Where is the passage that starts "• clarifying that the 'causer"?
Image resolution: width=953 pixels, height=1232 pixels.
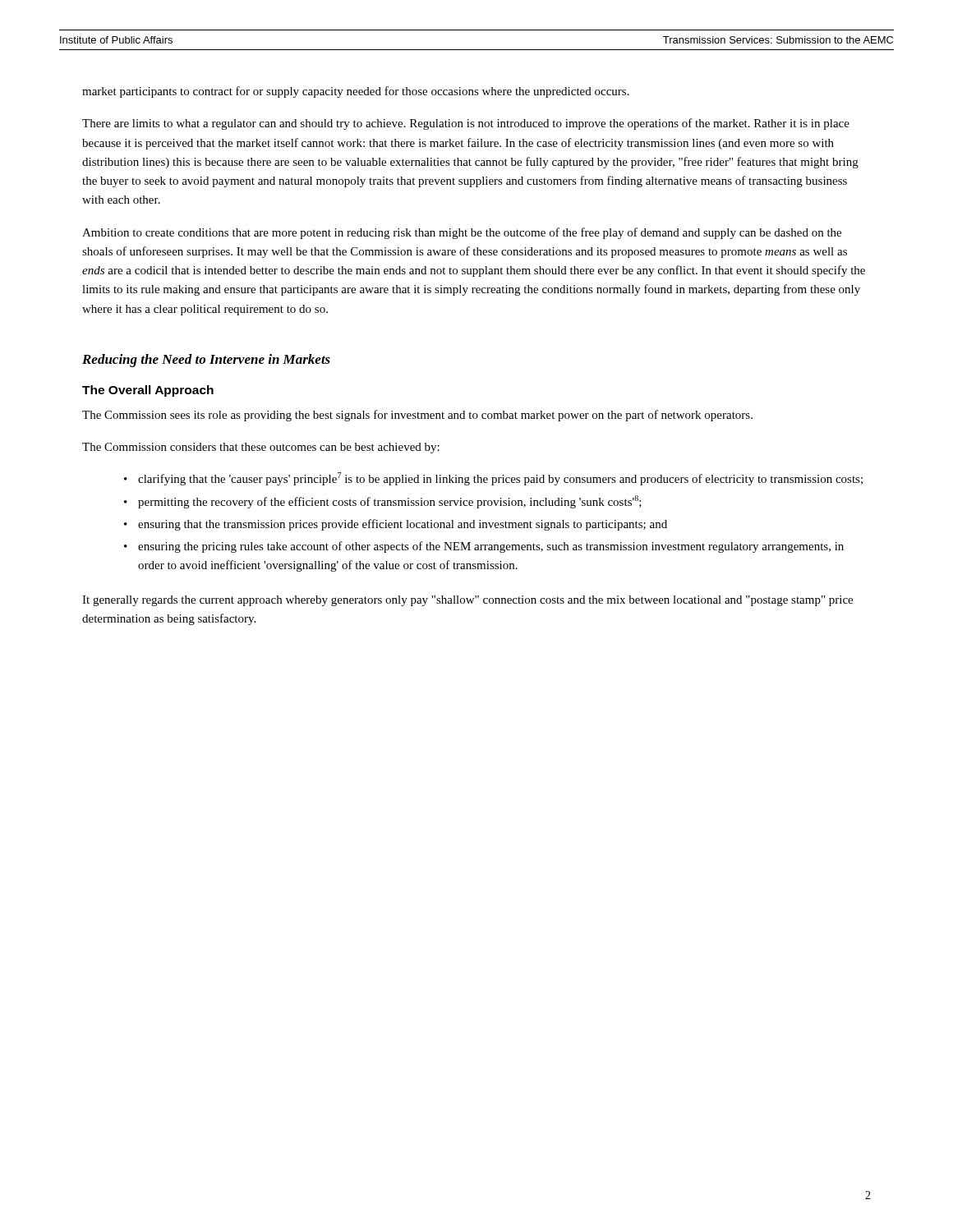click(x=493, y=480)
